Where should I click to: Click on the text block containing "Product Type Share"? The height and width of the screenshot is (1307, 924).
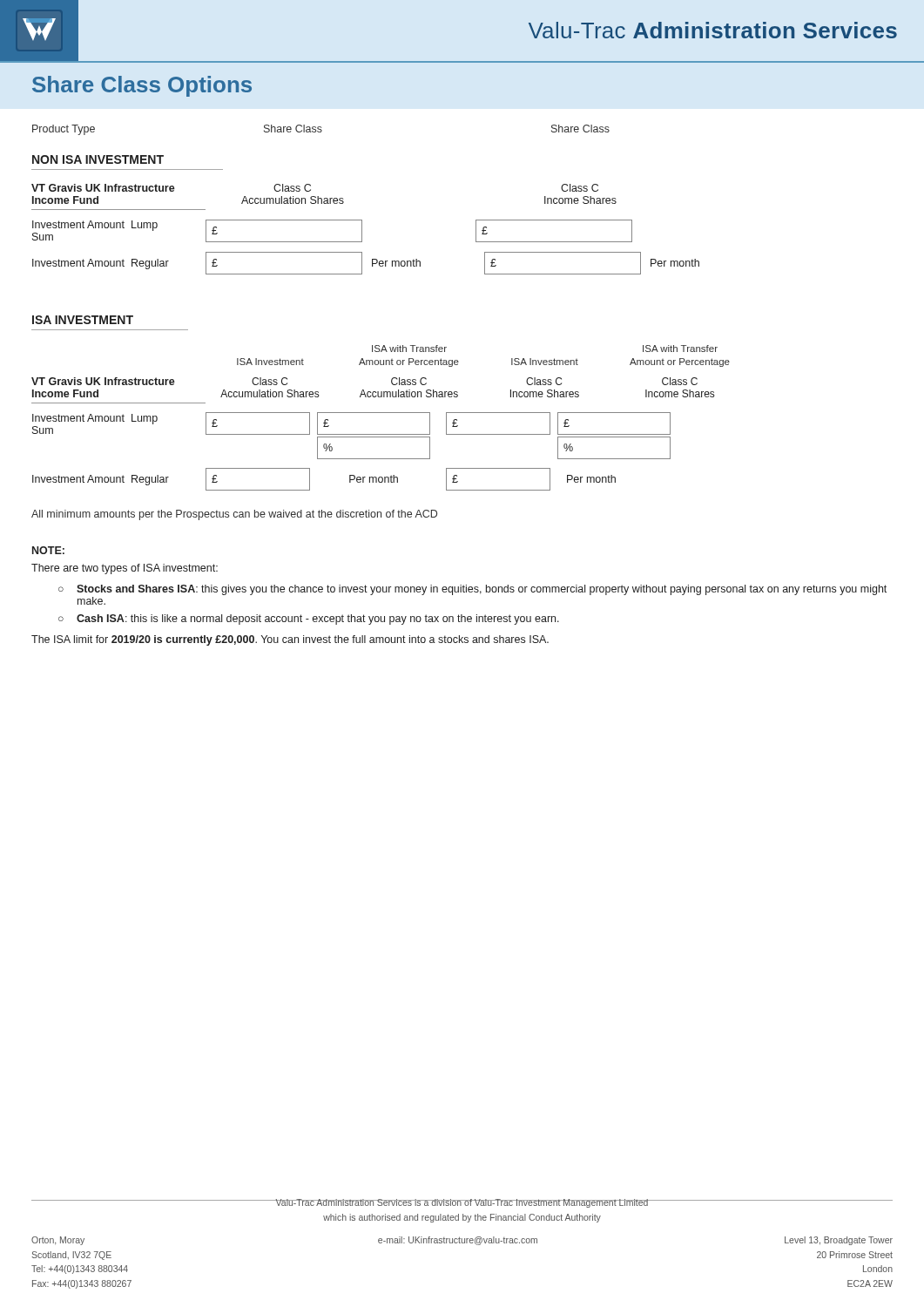point(321,130)
